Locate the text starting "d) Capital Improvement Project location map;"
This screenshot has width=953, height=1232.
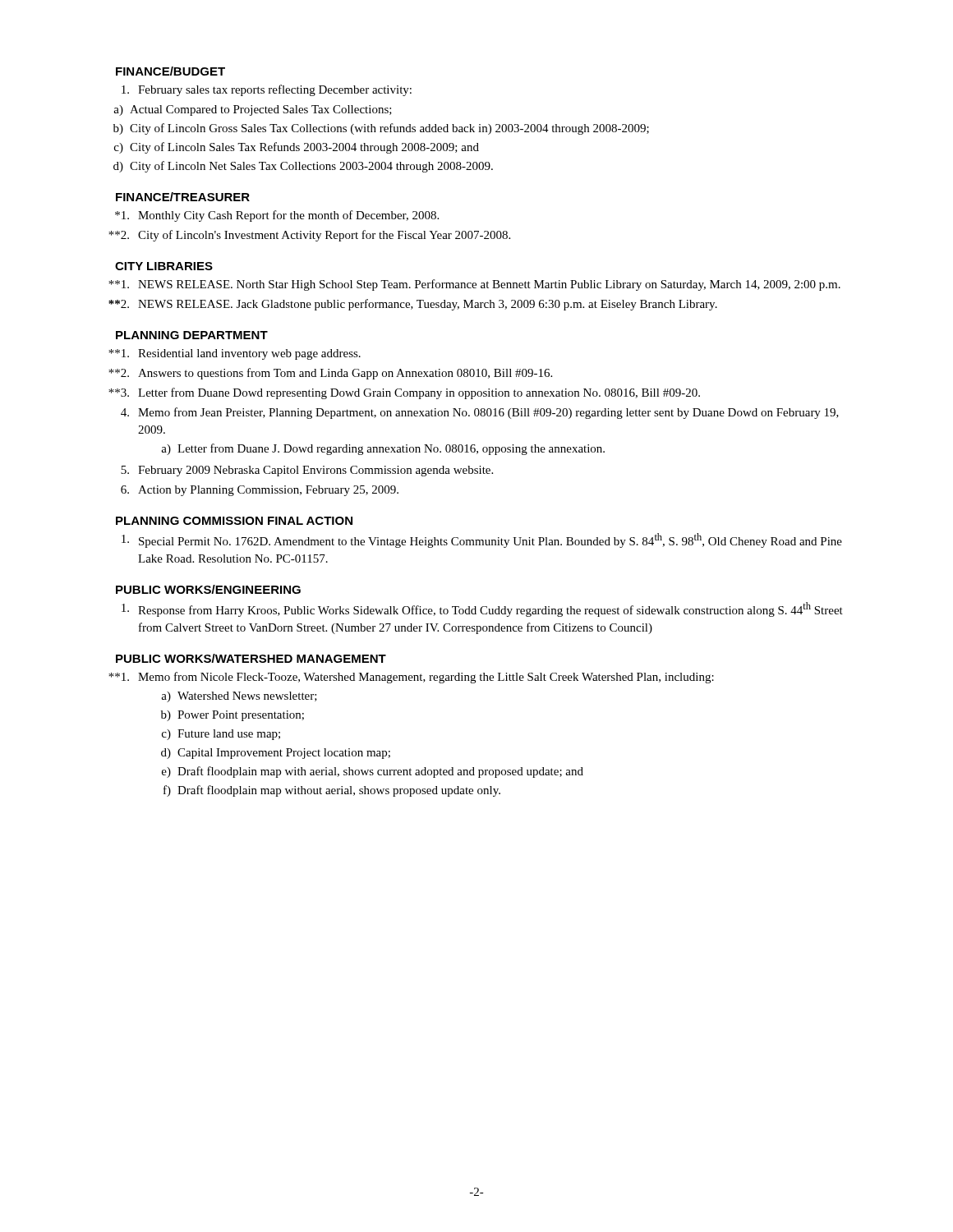coord(276,754)
